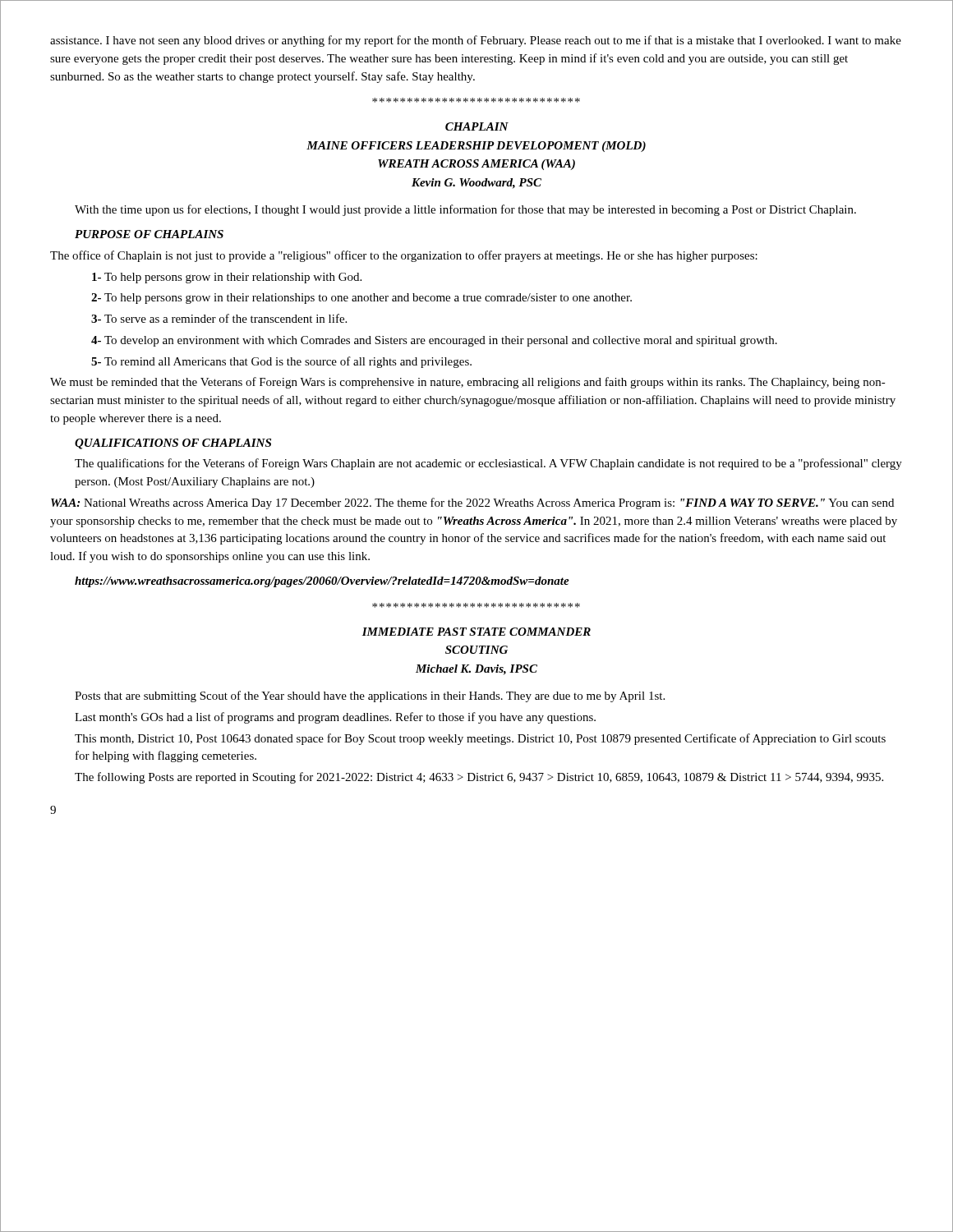Find the text starting "The qualifications for the Veterans"
Screen dimensions: 1232x953
point(489,473)
